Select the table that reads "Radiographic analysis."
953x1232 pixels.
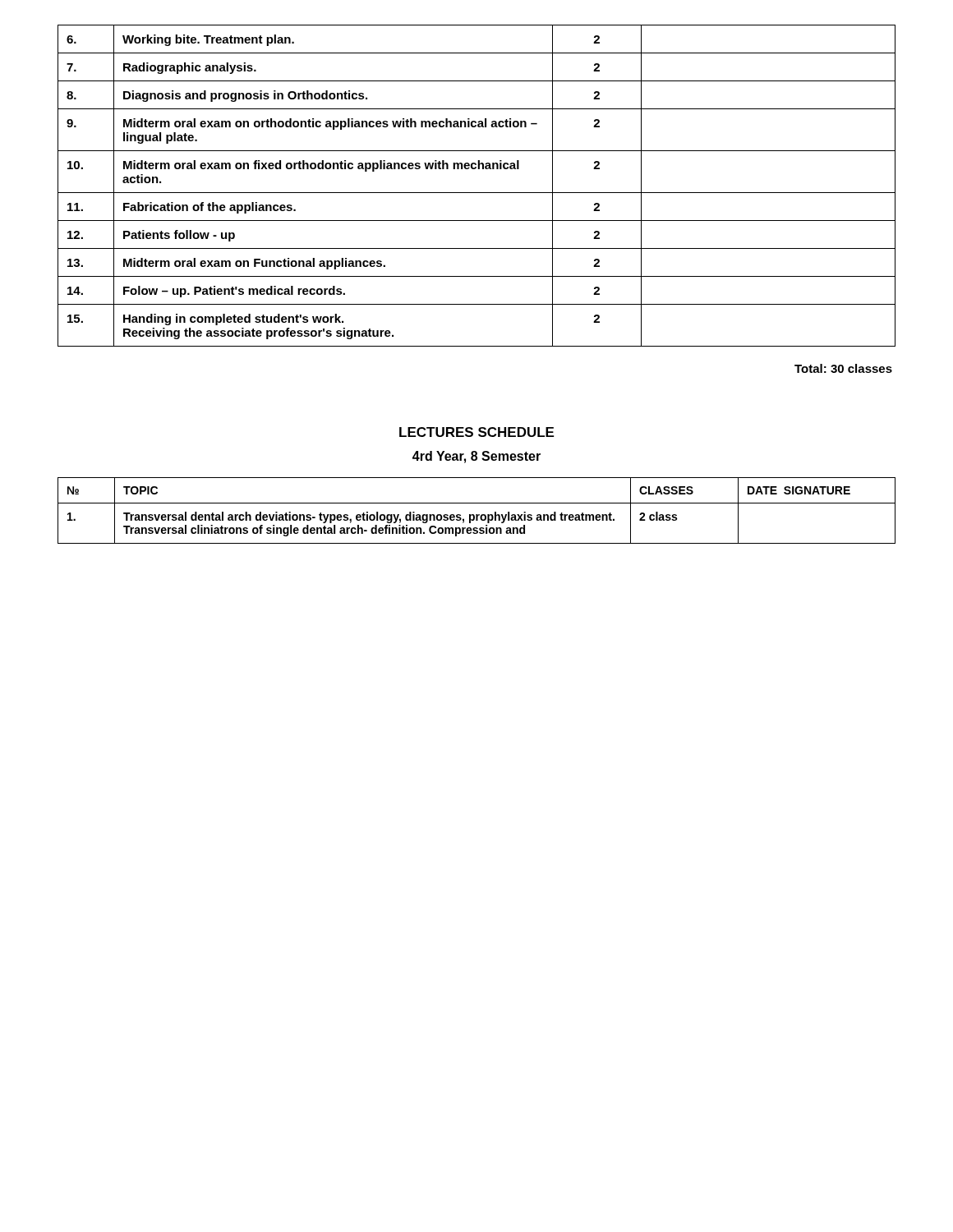[476, 186]
